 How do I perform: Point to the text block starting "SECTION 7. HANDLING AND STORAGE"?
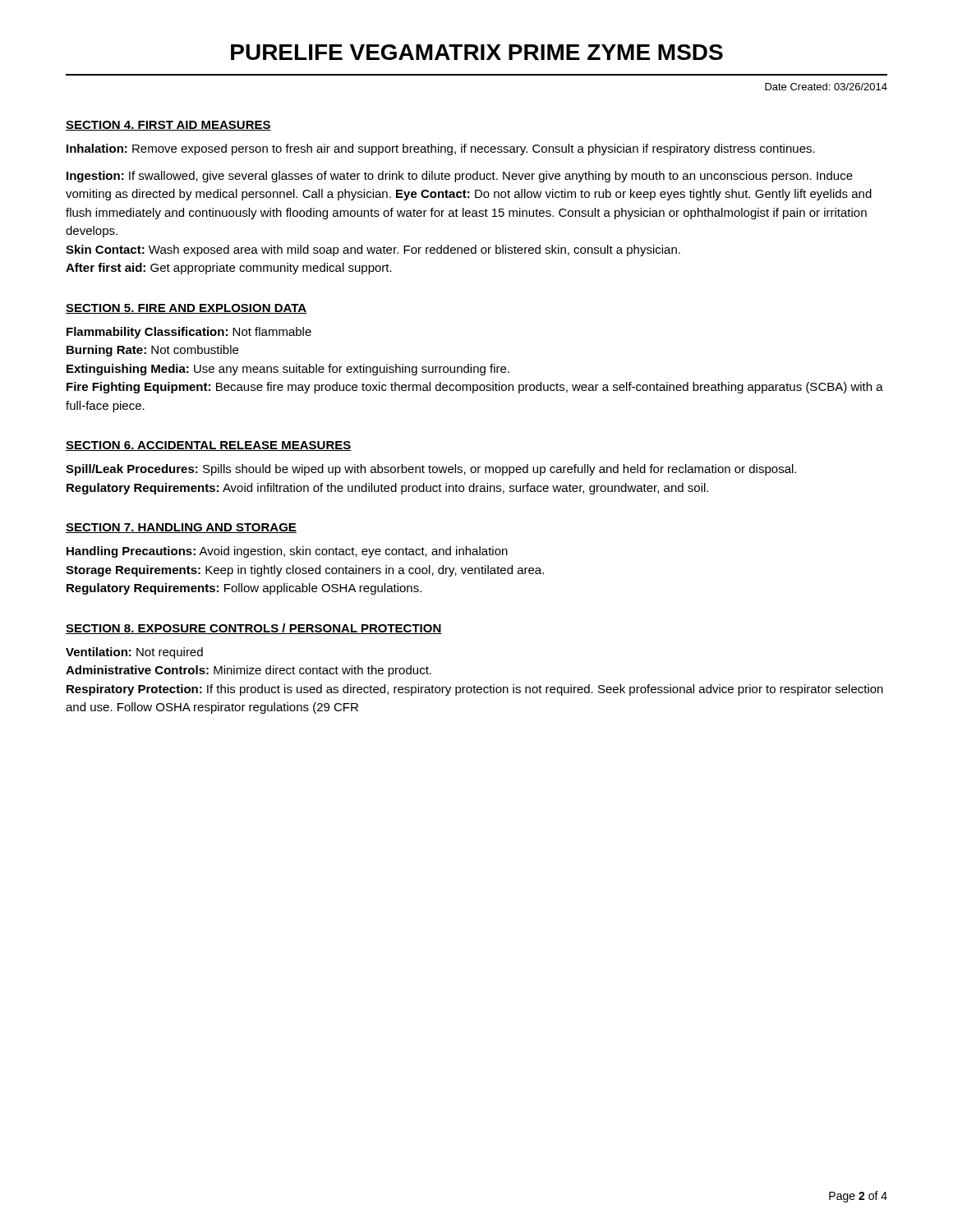point(181,527)
